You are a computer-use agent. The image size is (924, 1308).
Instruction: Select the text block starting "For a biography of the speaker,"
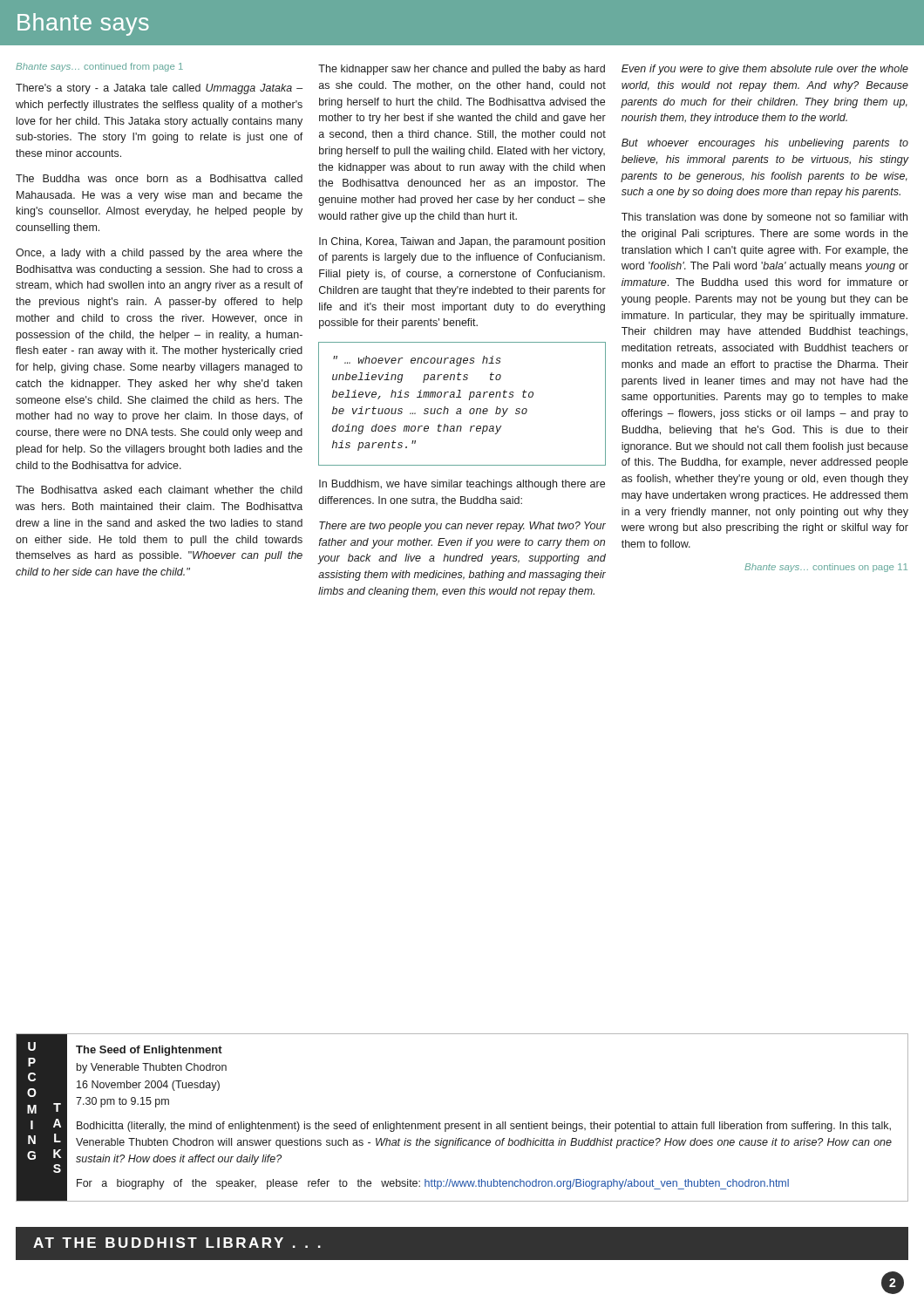[433, 1183]
